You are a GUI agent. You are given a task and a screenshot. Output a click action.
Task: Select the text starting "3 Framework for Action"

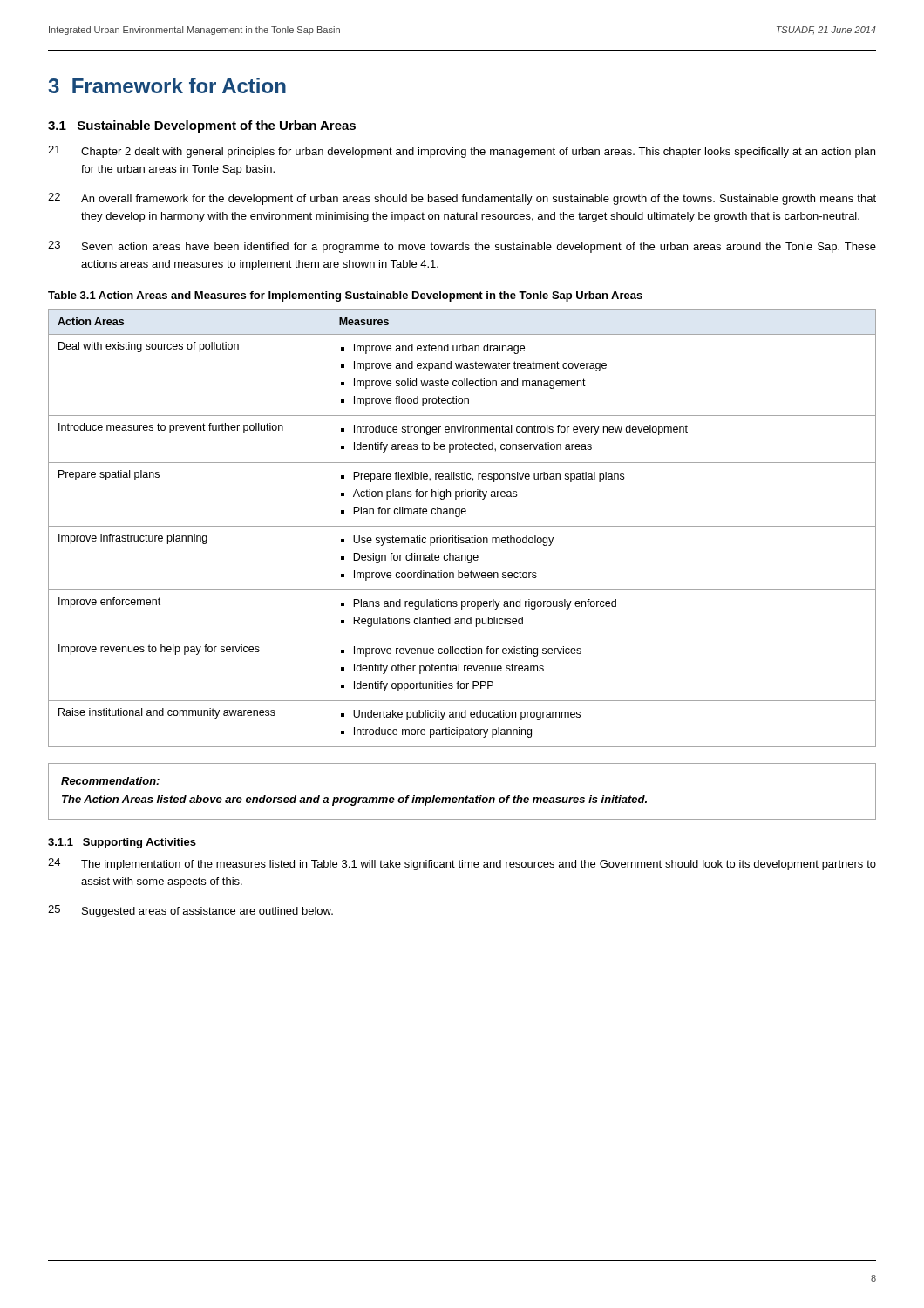click(167, 86)
